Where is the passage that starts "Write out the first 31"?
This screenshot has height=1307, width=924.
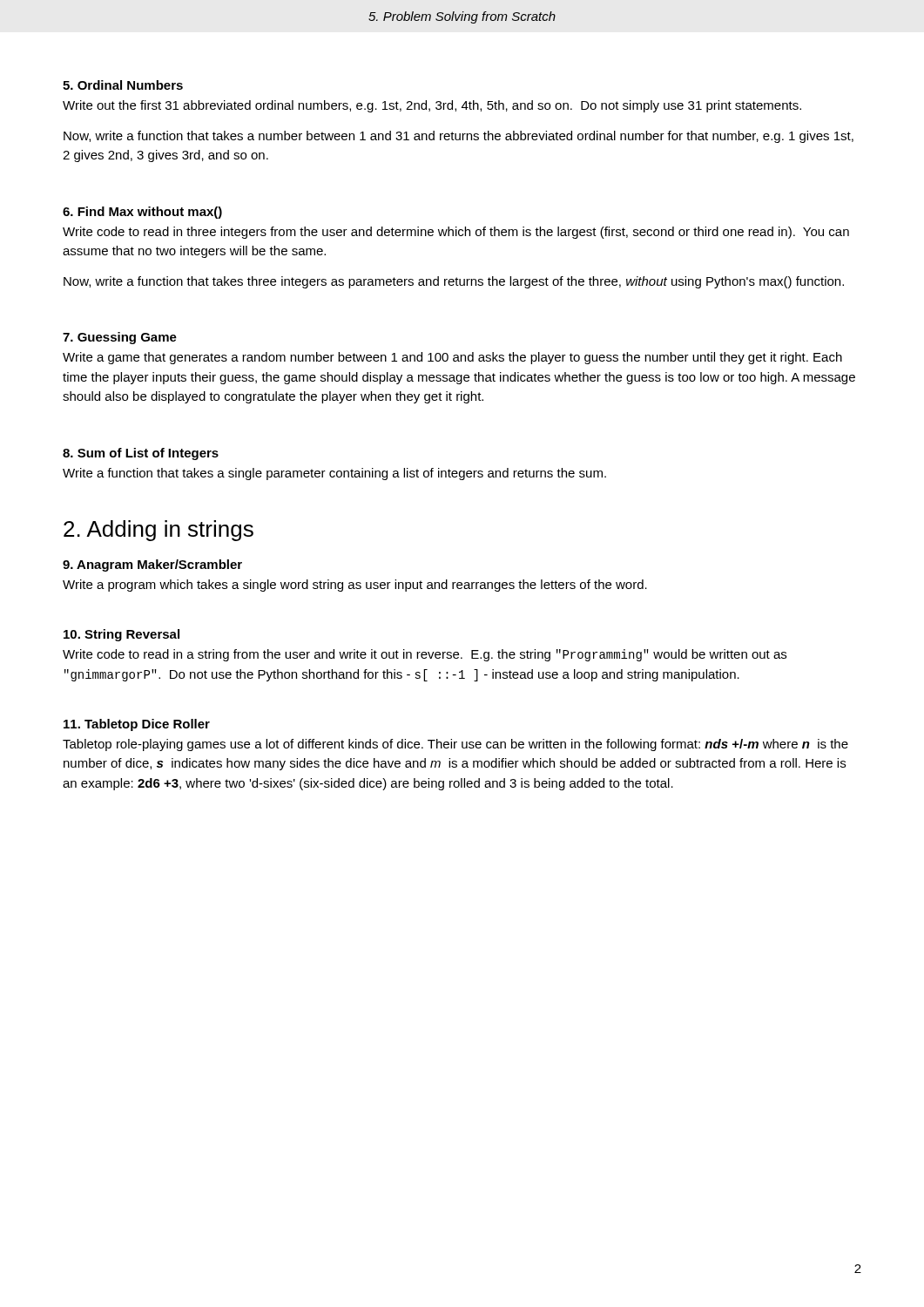433,105
